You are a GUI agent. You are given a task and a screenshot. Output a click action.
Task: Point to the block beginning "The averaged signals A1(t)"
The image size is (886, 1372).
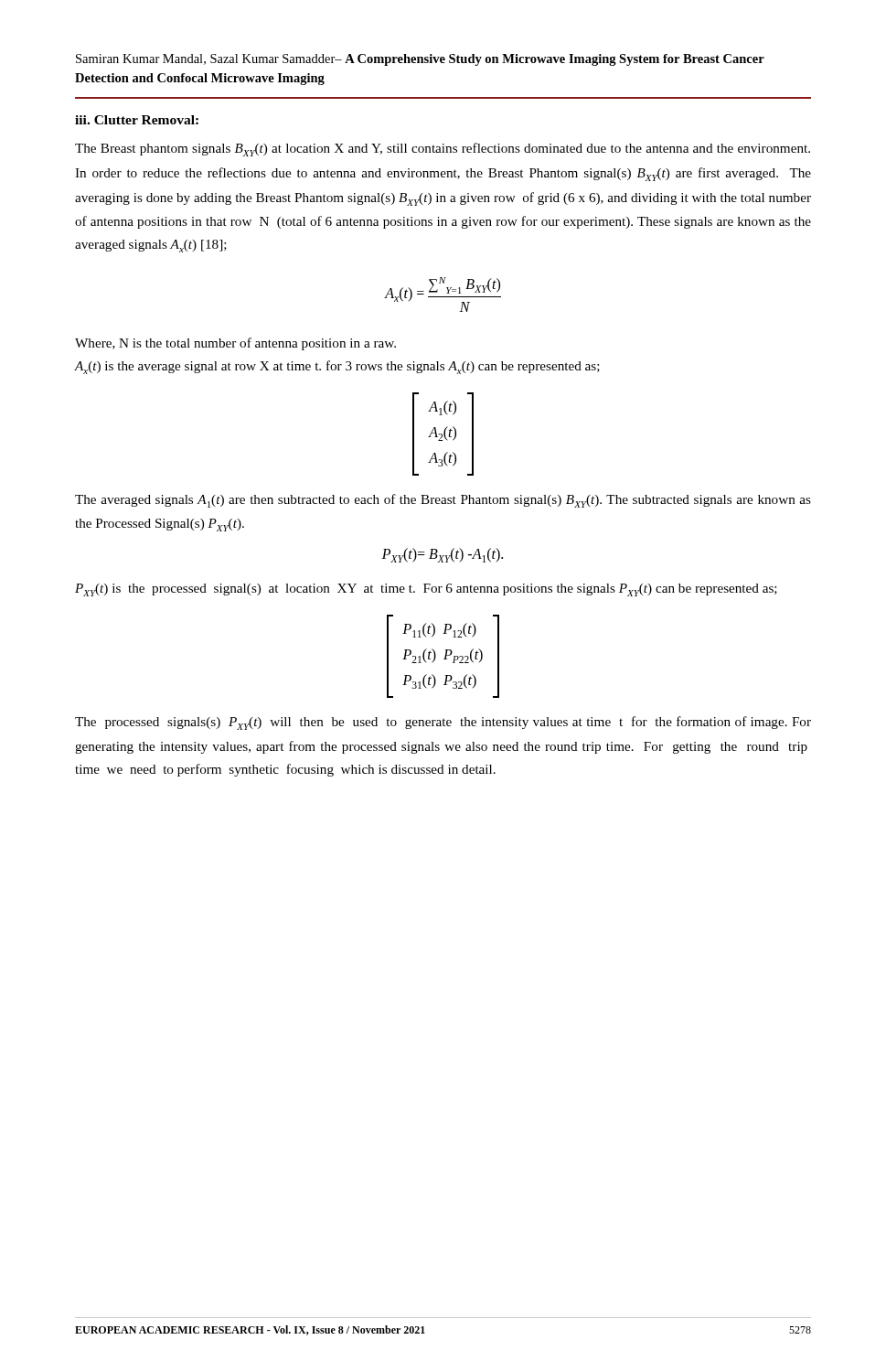tap(443, 512)
